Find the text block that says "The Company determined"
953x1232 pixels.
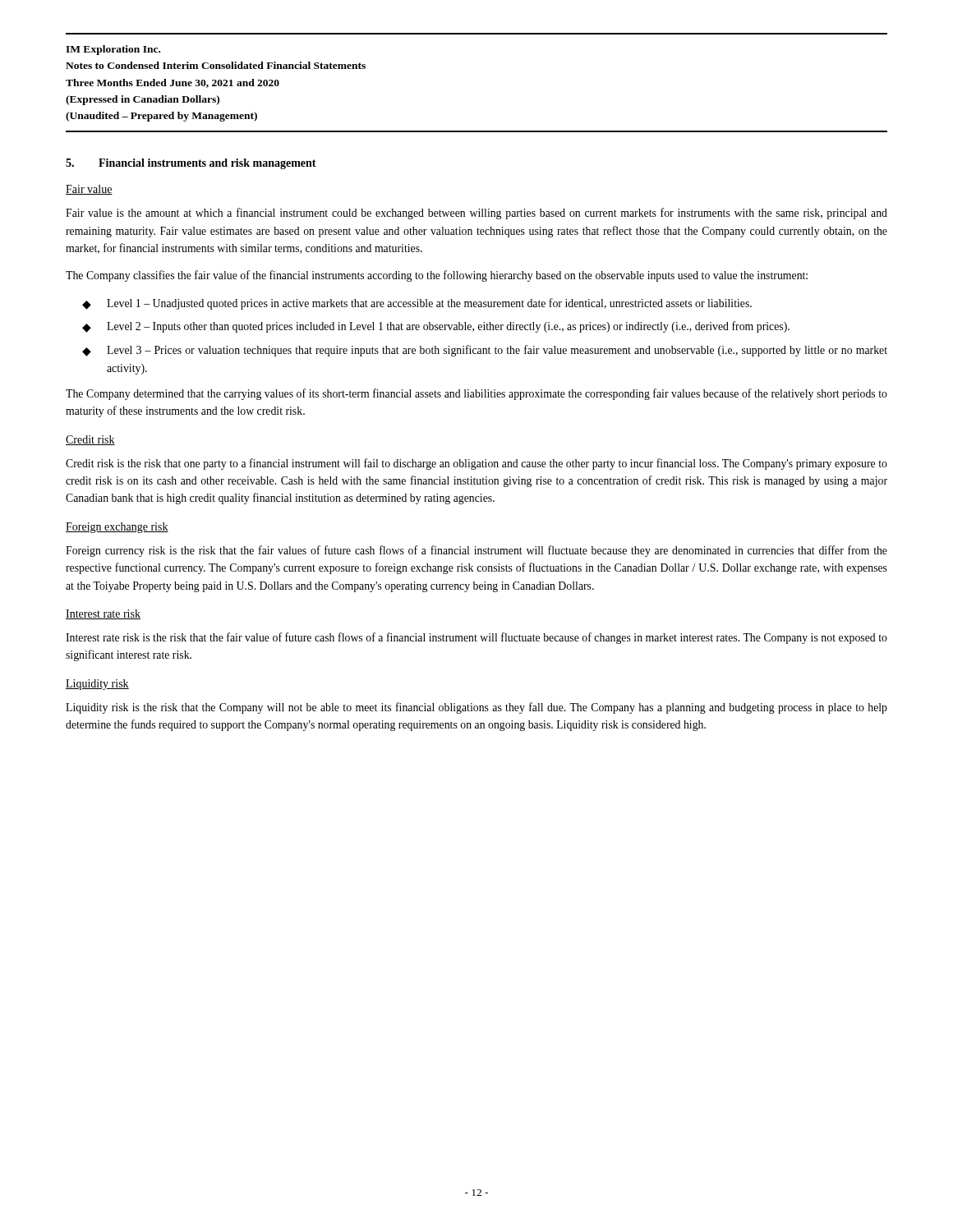coord(476,402)
